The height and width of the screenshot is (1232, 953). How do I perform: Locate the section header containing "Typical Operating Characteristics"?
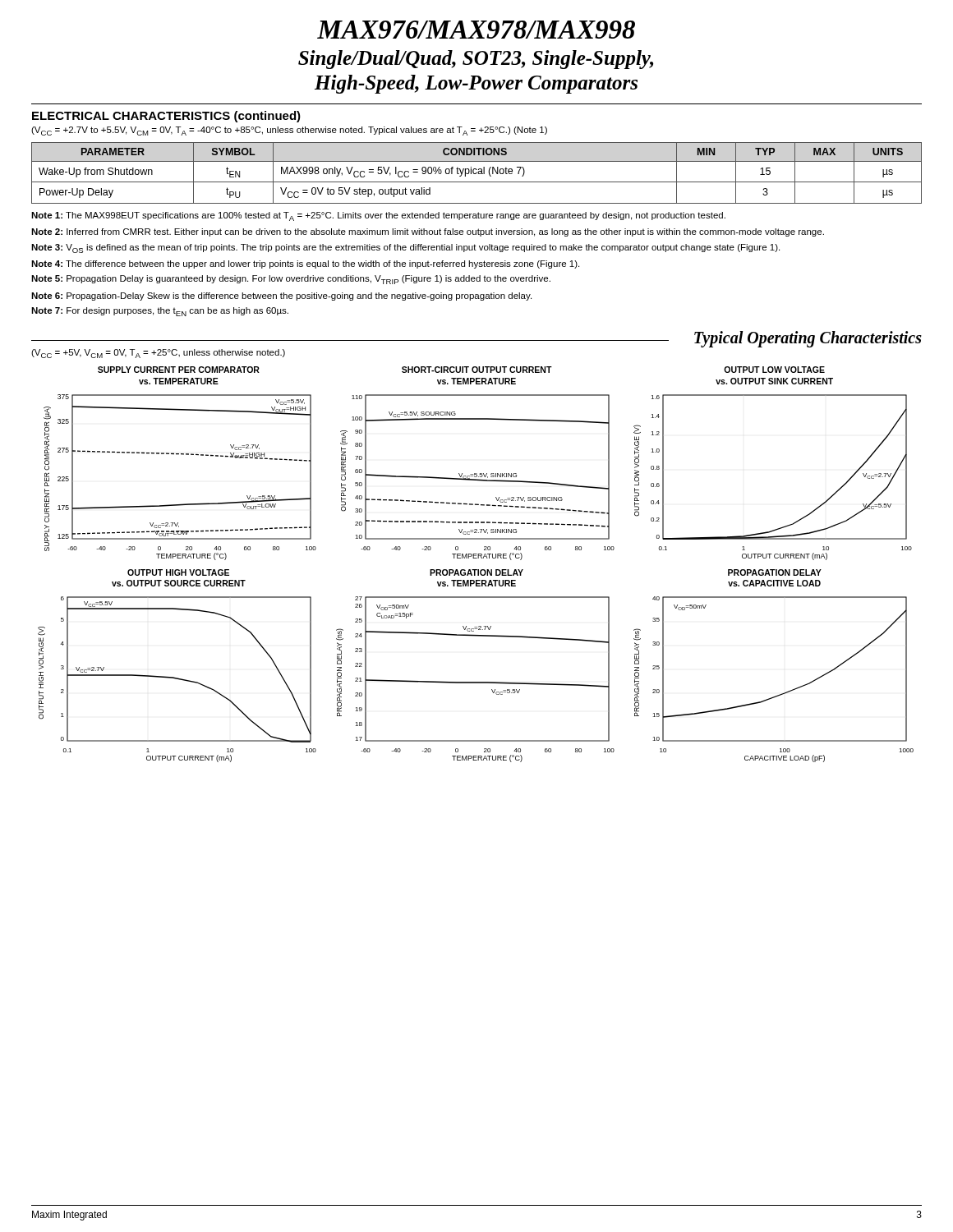coord(808,338)
